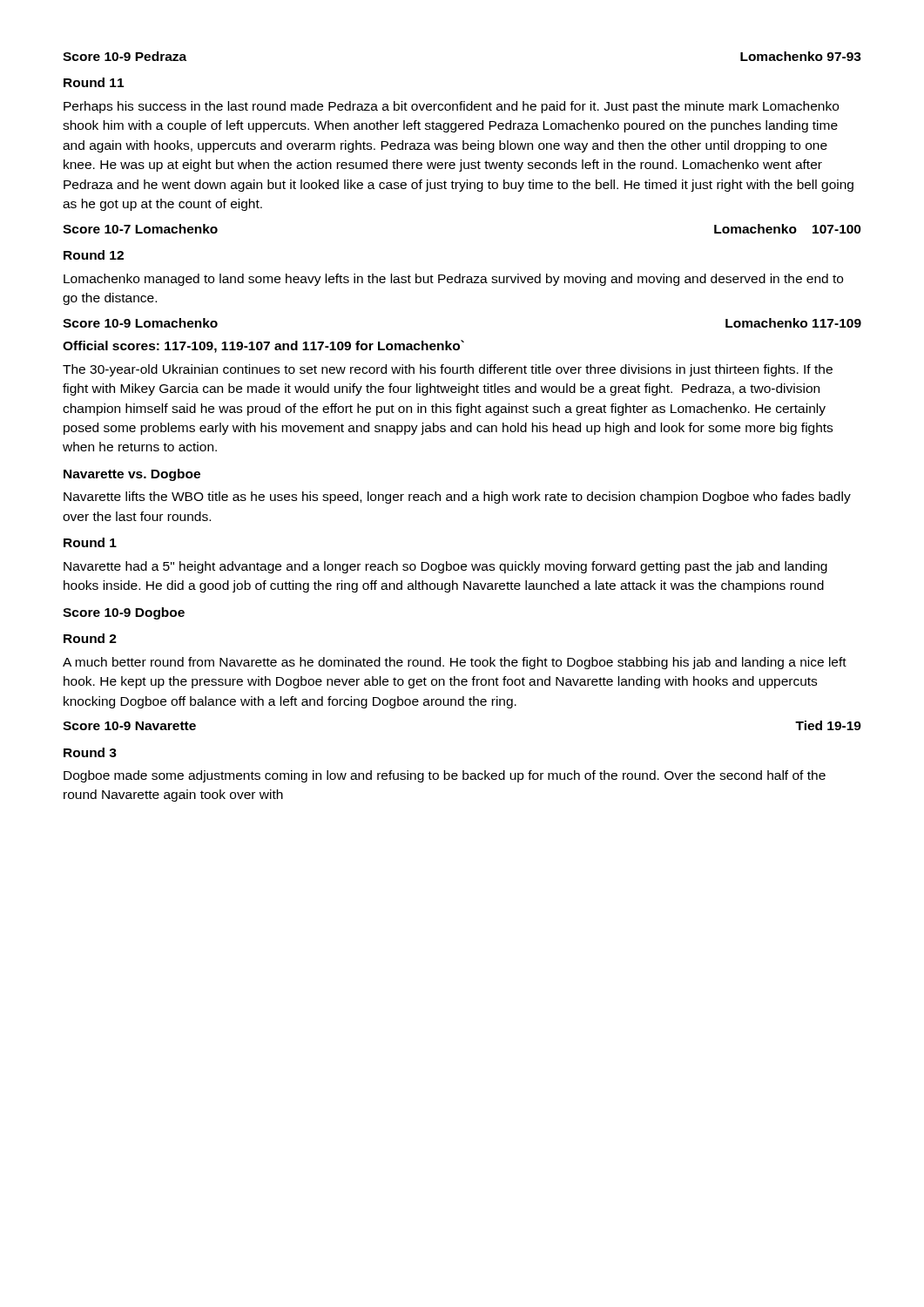
Task: Select the text block with the text "Navarette had a 5" height"
Action: [x=462, y=576]
